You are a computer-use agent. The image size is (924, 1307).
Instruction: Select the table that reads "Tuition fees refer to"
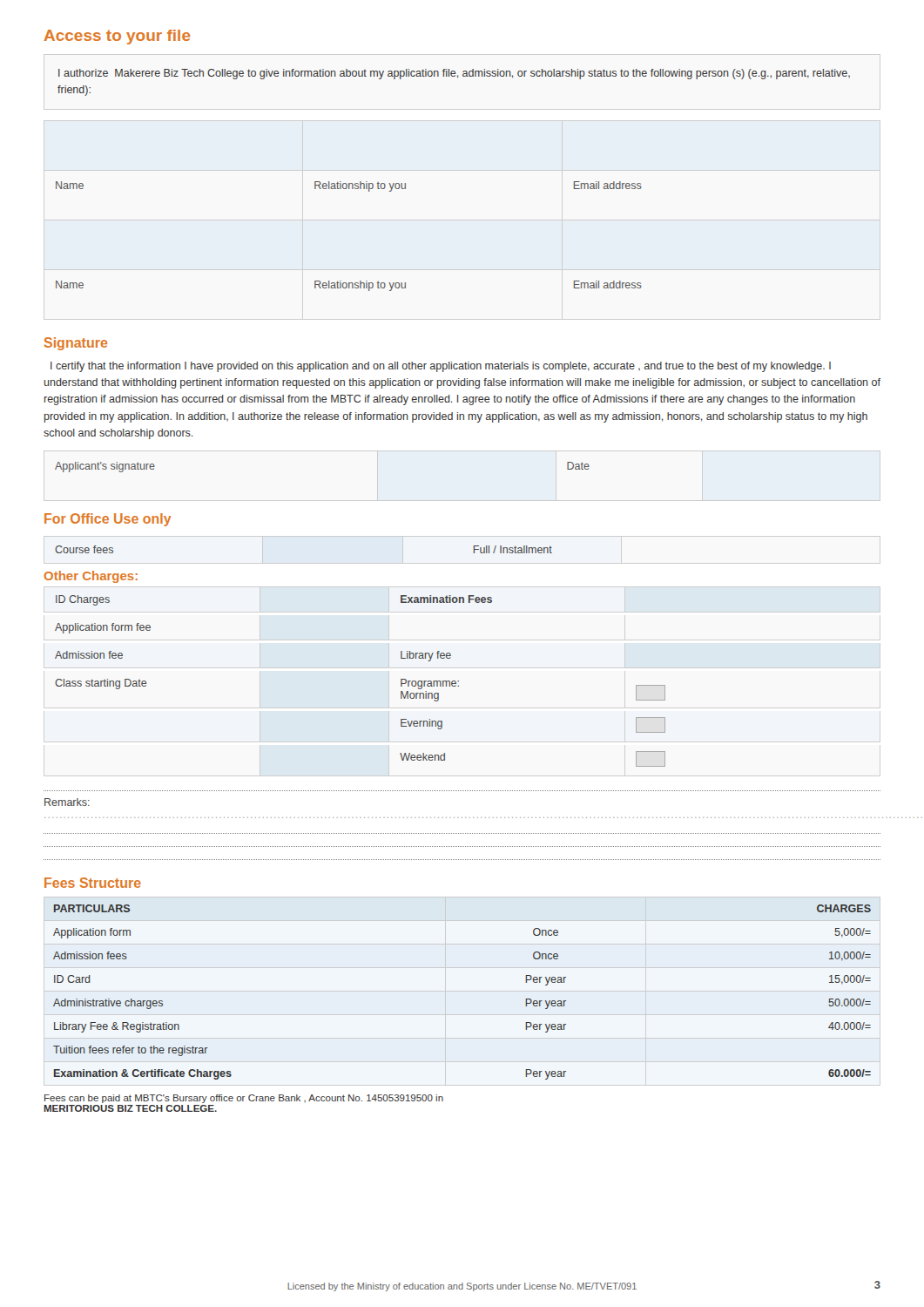462,991
